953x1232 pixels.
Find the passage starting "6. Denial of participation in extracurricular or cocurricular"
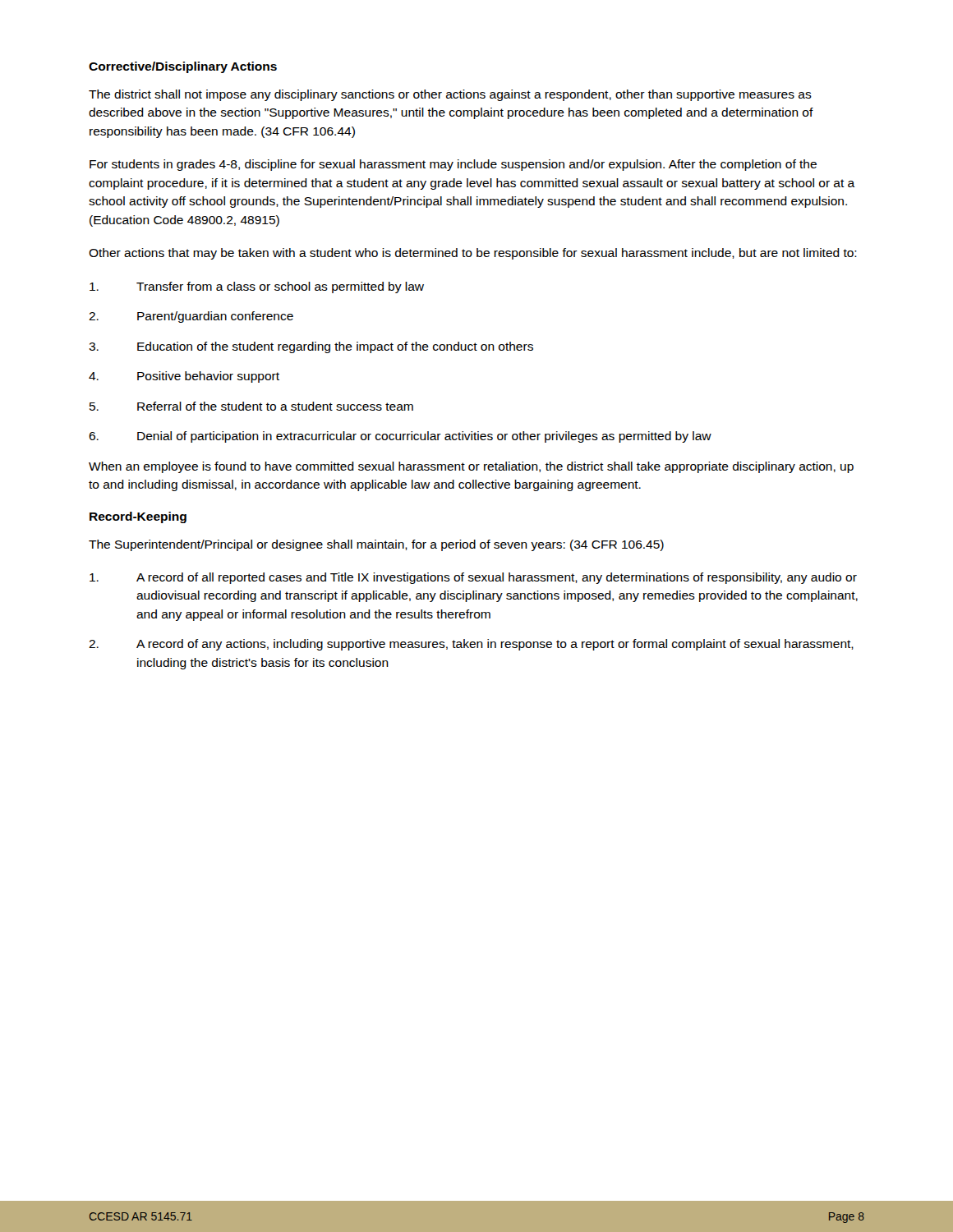tap(476, 436)
